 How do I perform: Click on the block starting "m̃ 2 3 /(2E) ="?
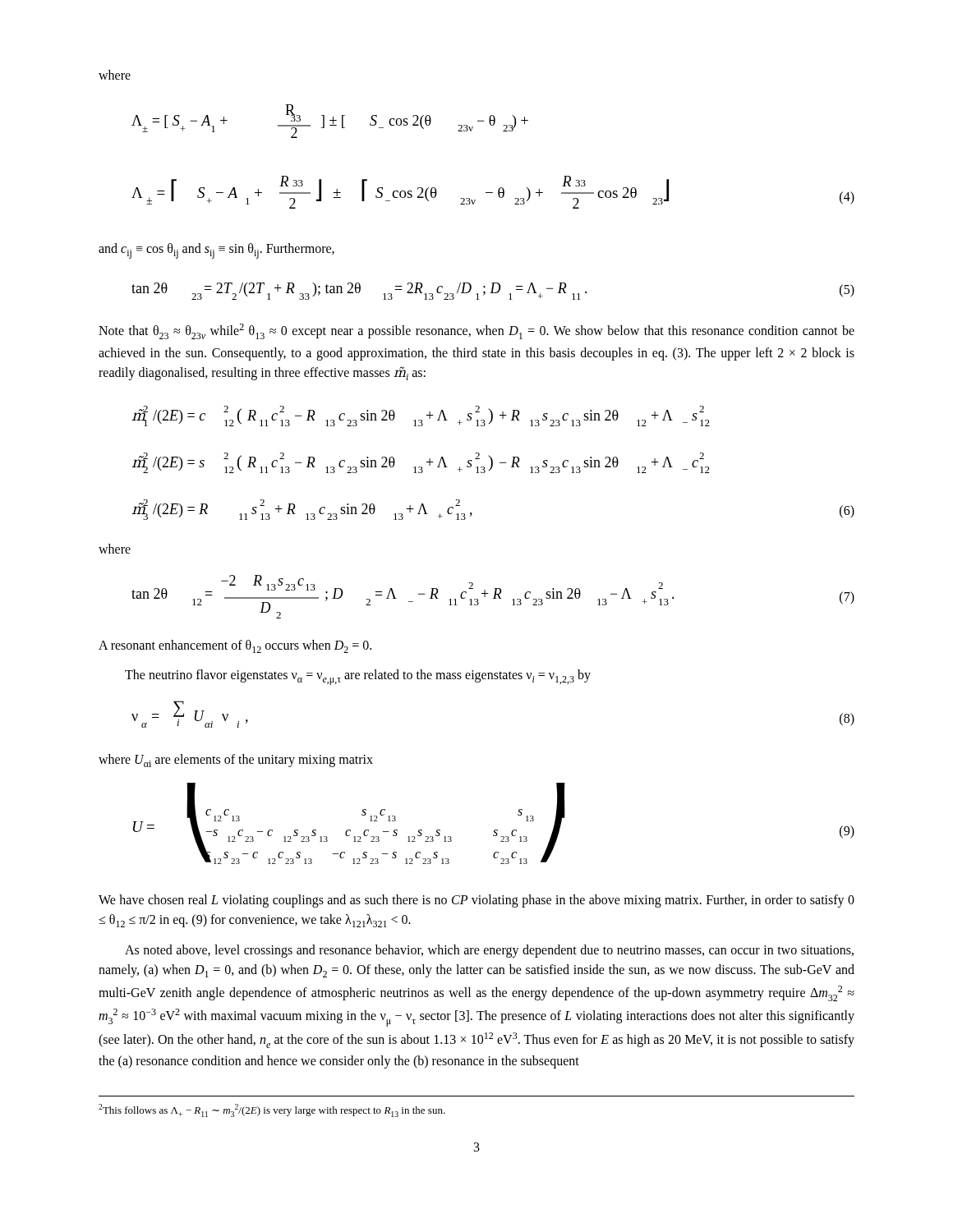pyautogui.click(x=476, y=511)
